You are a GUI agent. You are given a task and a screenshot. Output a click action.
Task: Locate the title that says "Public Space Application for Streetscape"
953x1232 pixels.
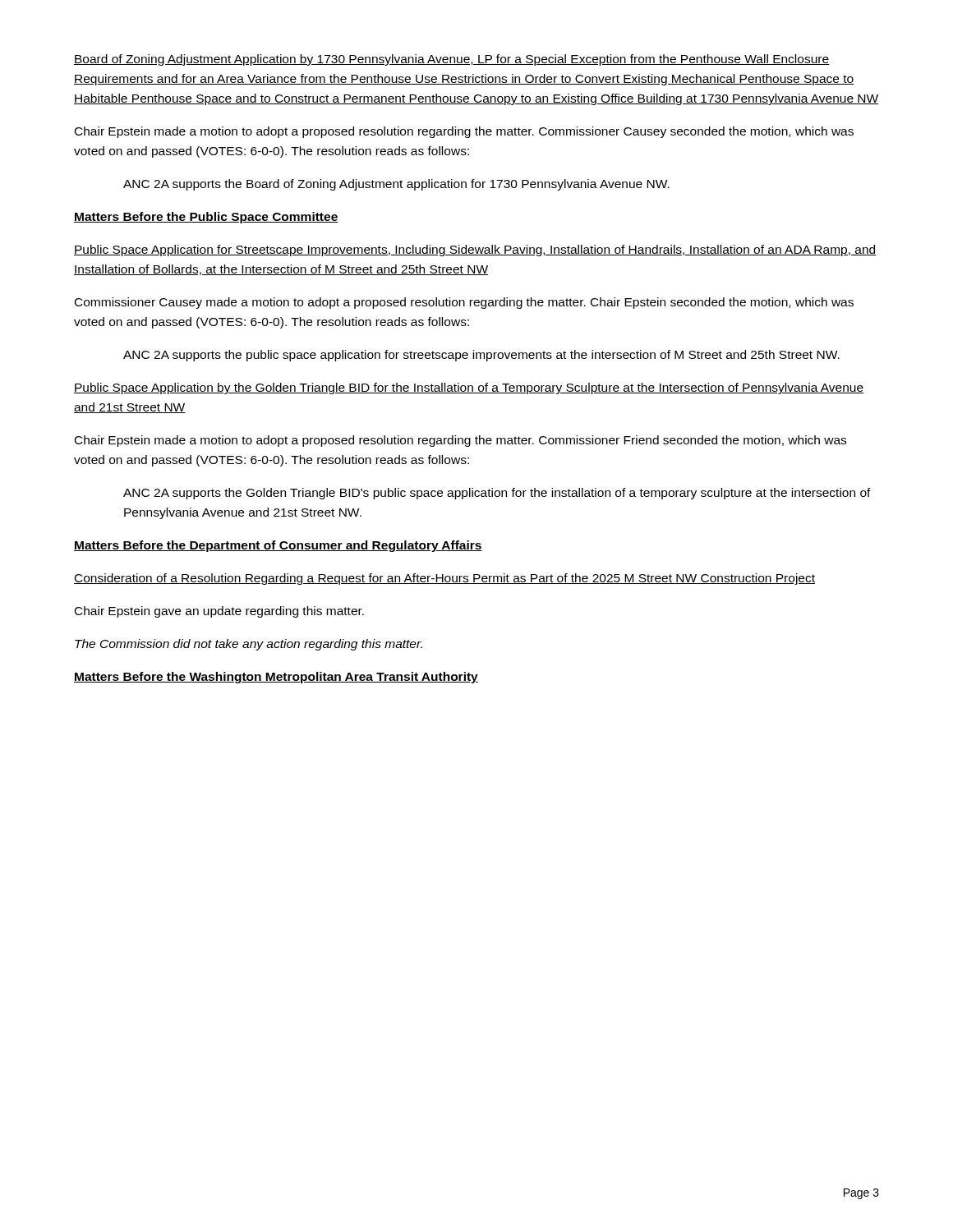click(475, 259)
